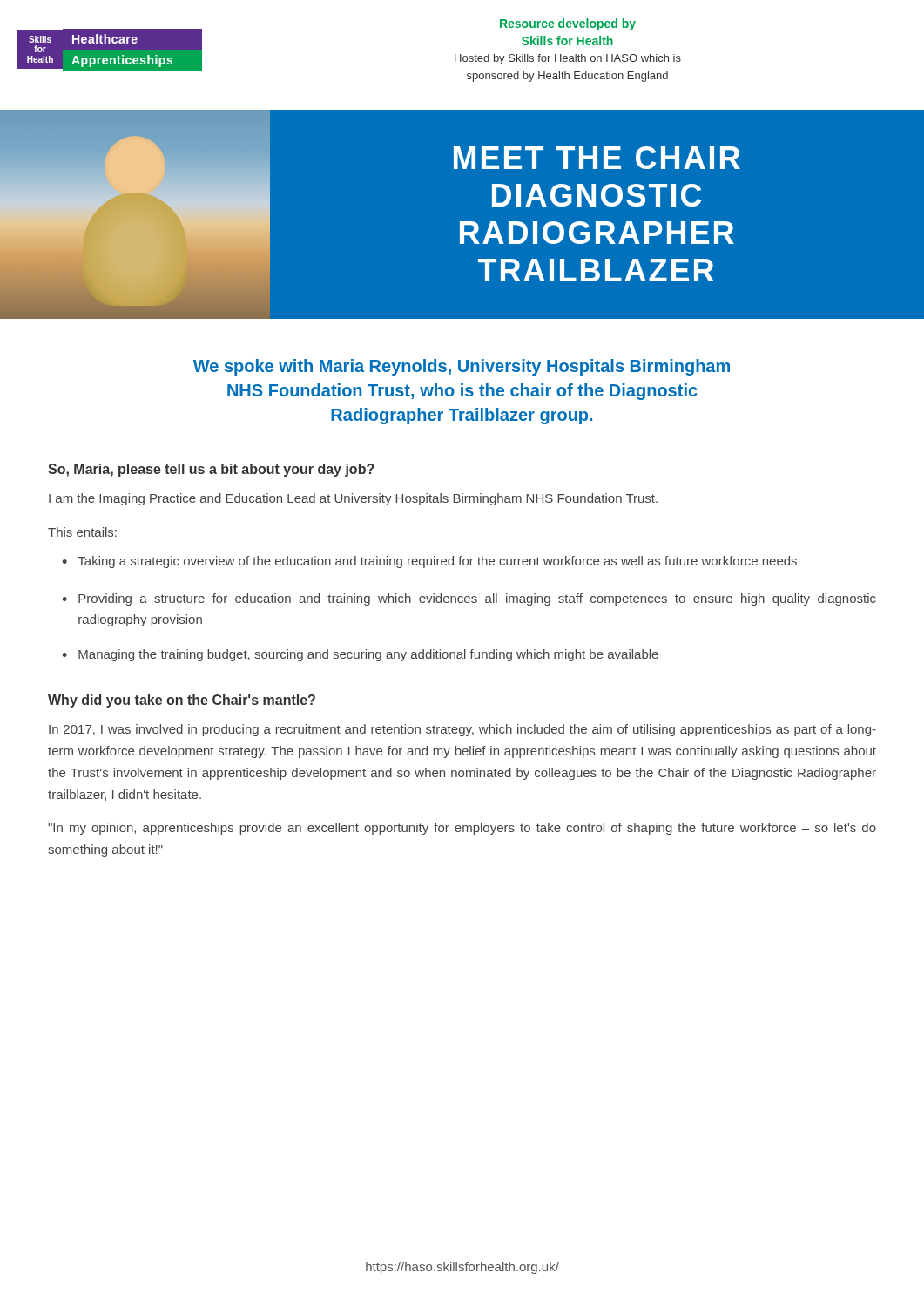
Task: Locate the title that says "MEET THE CHAIRDIAGNOSTICRADIOGRAPHERTRAILBLAZER"
Action: pos(597,214)
